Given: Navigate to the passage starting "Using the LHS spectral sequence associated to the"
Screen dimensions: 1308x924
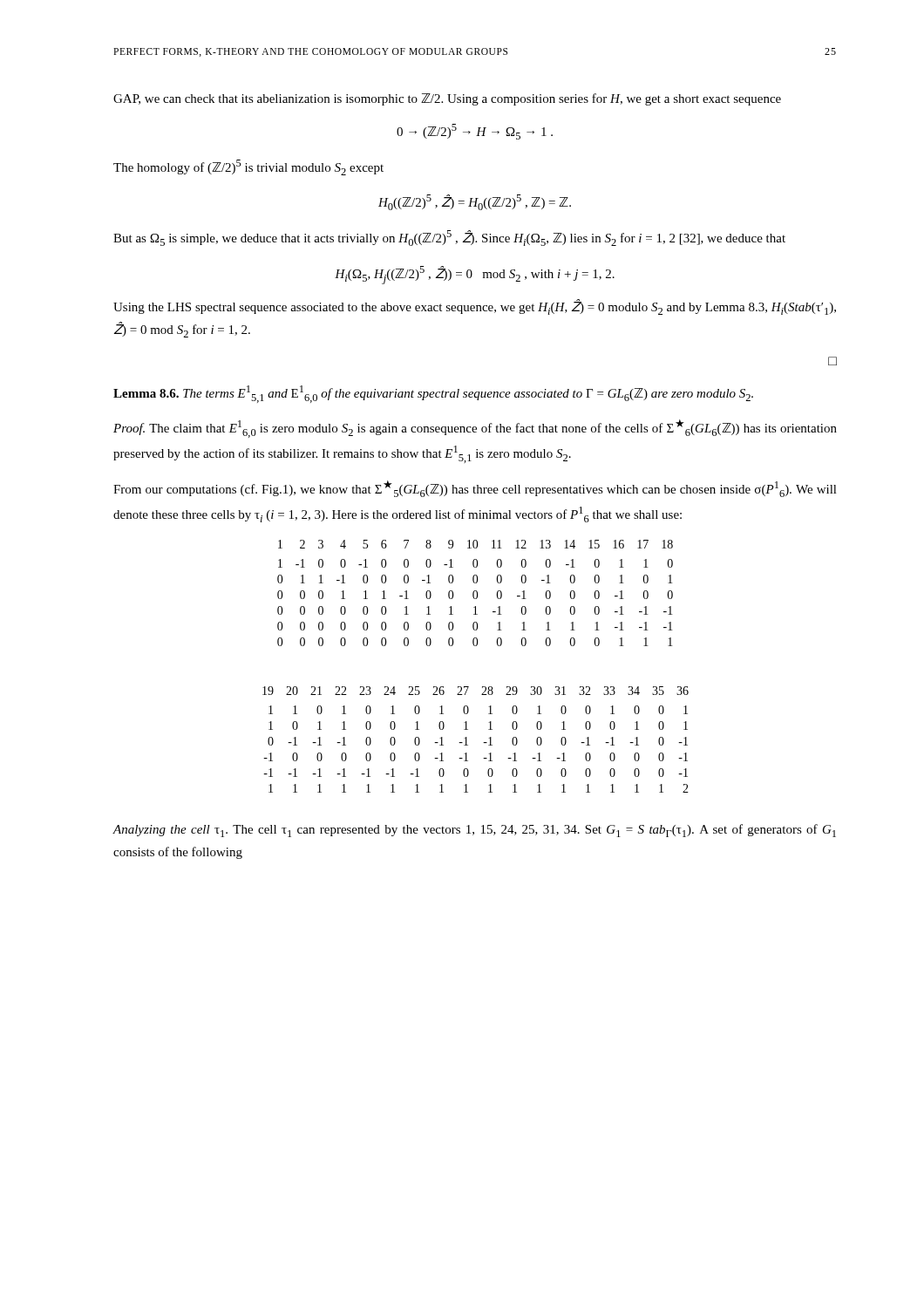Looking at the screenshot, I should [x=475, y=320].
